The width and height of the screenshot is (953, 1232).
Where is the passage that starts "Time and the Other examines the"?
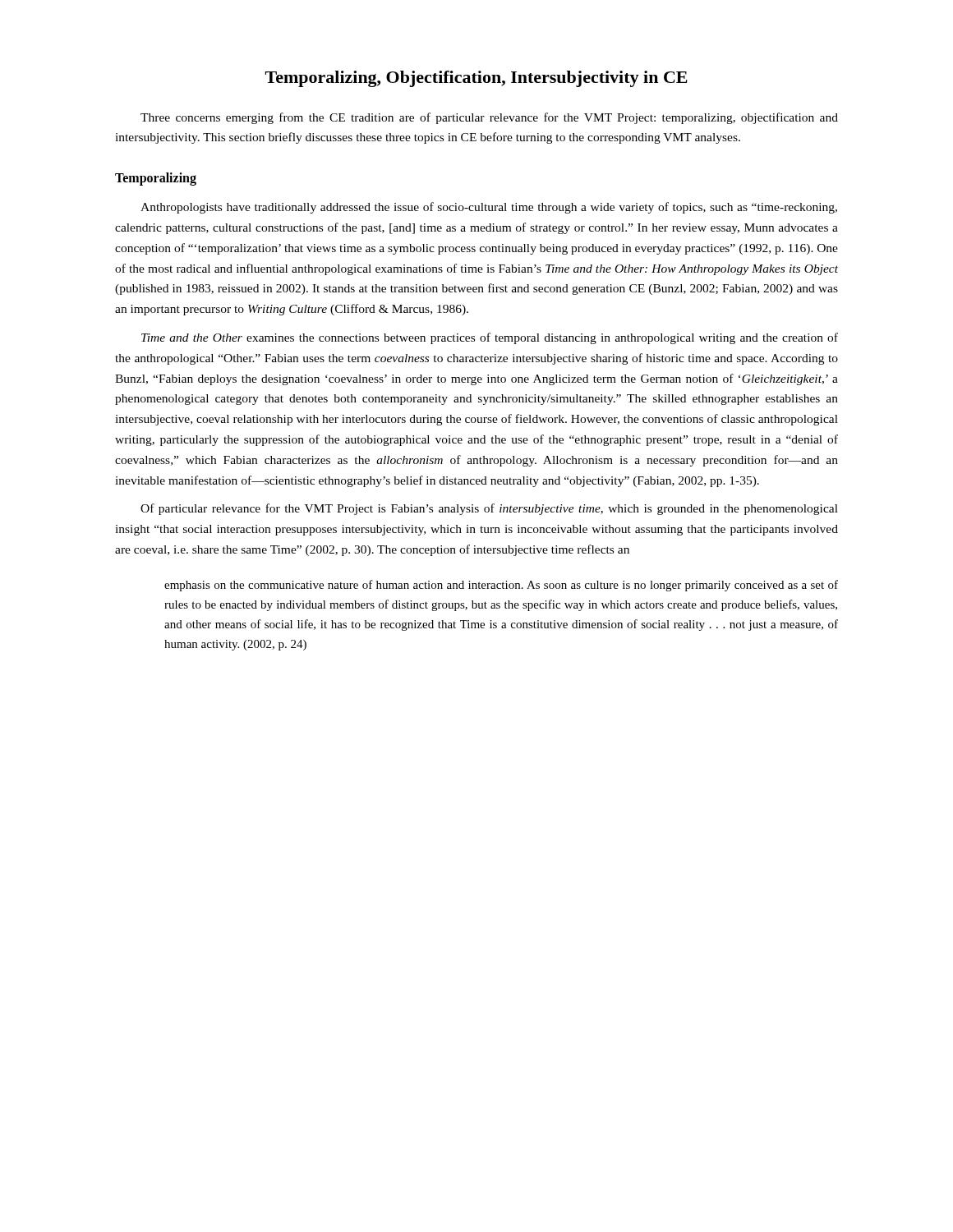476,409
